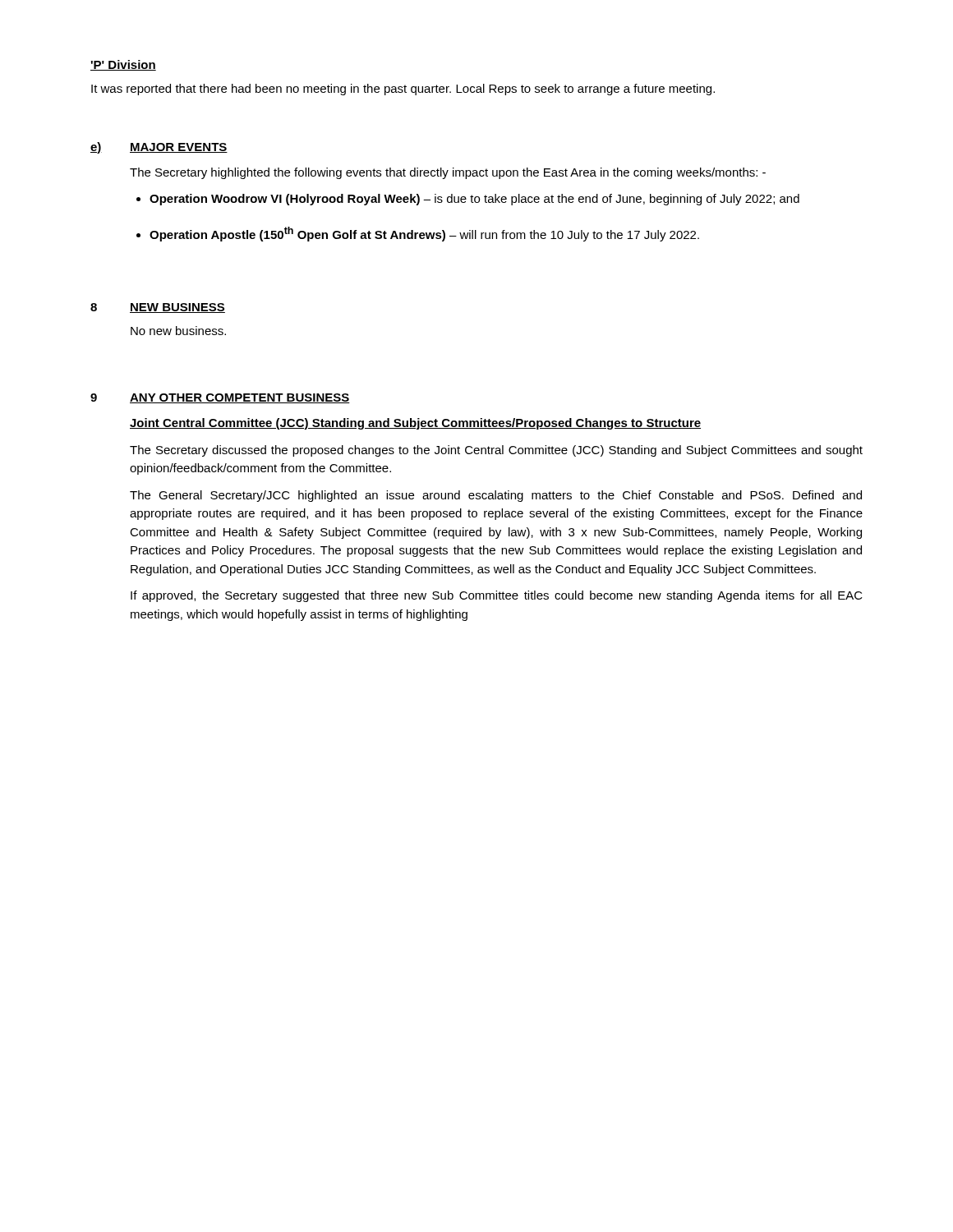The height and width of the screenshot is (1232, 953).
Task: Find the list item containing "Operation Woodrow VI"
Action: pyautogui.click(x=475, y=198)
